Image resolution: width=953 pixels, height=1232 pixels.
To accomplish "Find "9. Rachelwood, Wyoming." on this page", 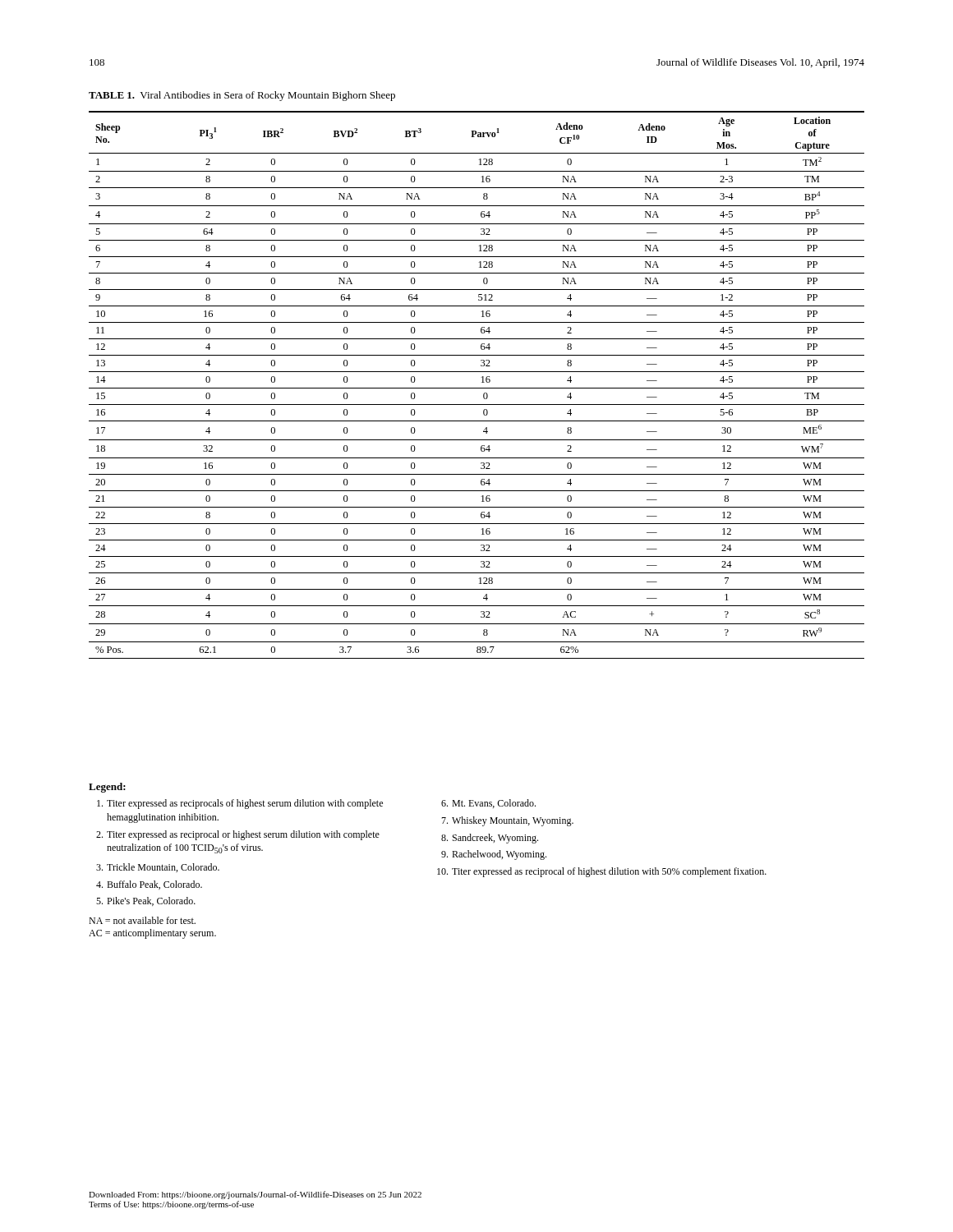I will tap(494, 855).
